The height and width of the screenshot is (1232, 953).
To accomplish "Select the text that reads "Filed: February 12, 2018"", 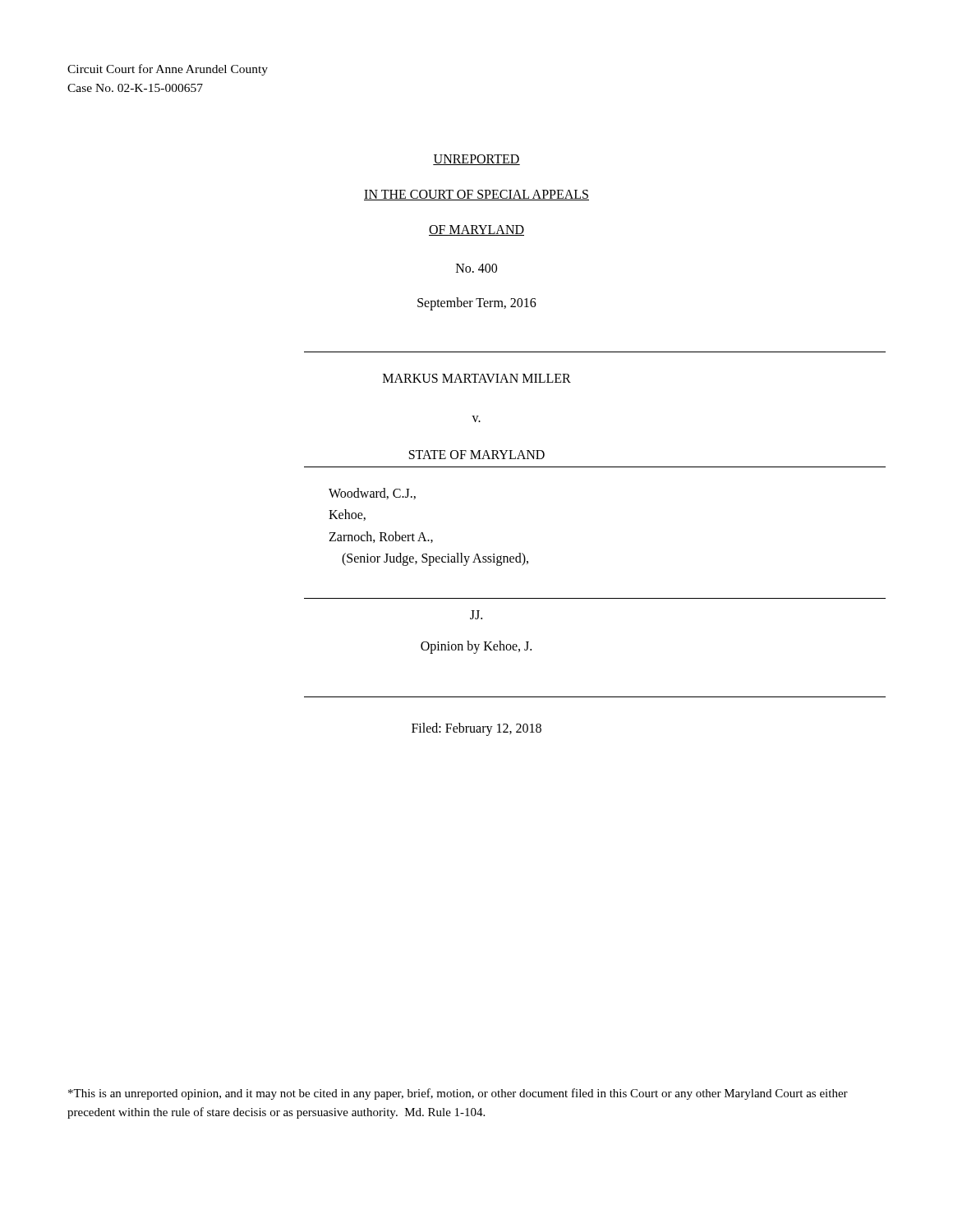I will [x=476, y=728].
